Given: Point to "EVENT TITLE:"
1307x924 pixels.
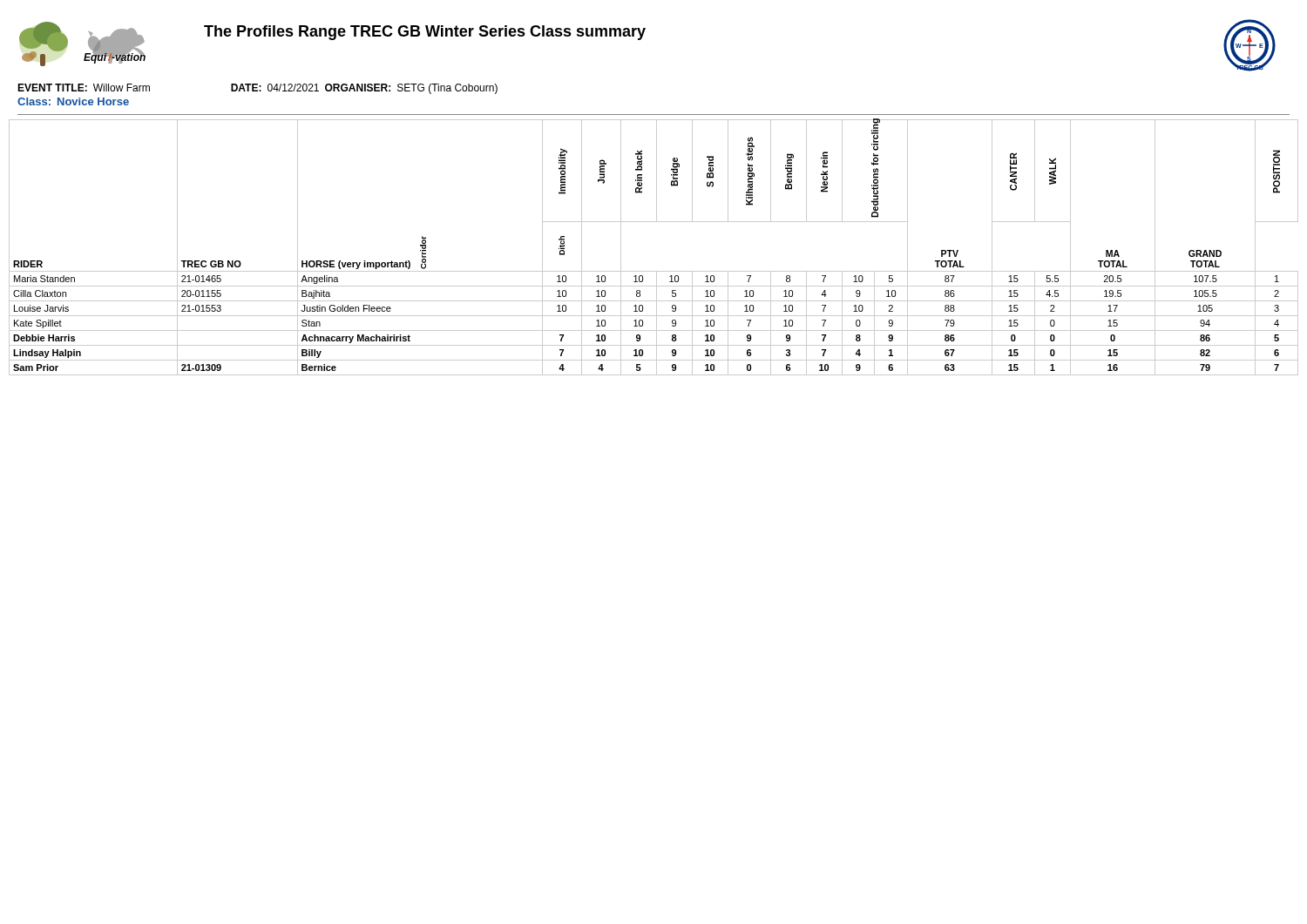Looking at the screenshot, I should (x=53, y=88).
